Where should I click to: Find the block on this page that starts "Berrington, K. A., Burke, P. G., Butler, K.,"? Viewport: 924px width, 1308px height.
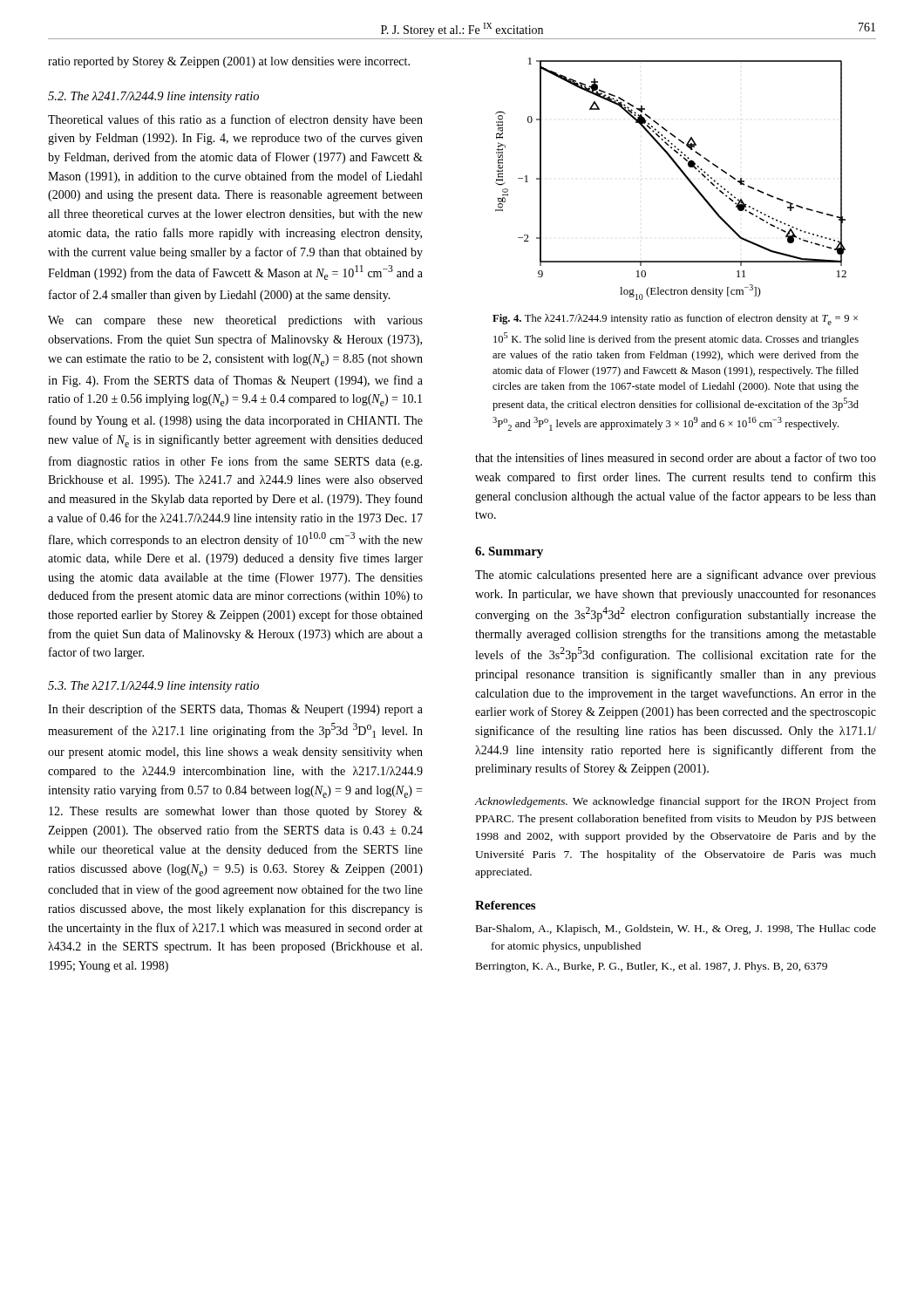tap(651, 966)
